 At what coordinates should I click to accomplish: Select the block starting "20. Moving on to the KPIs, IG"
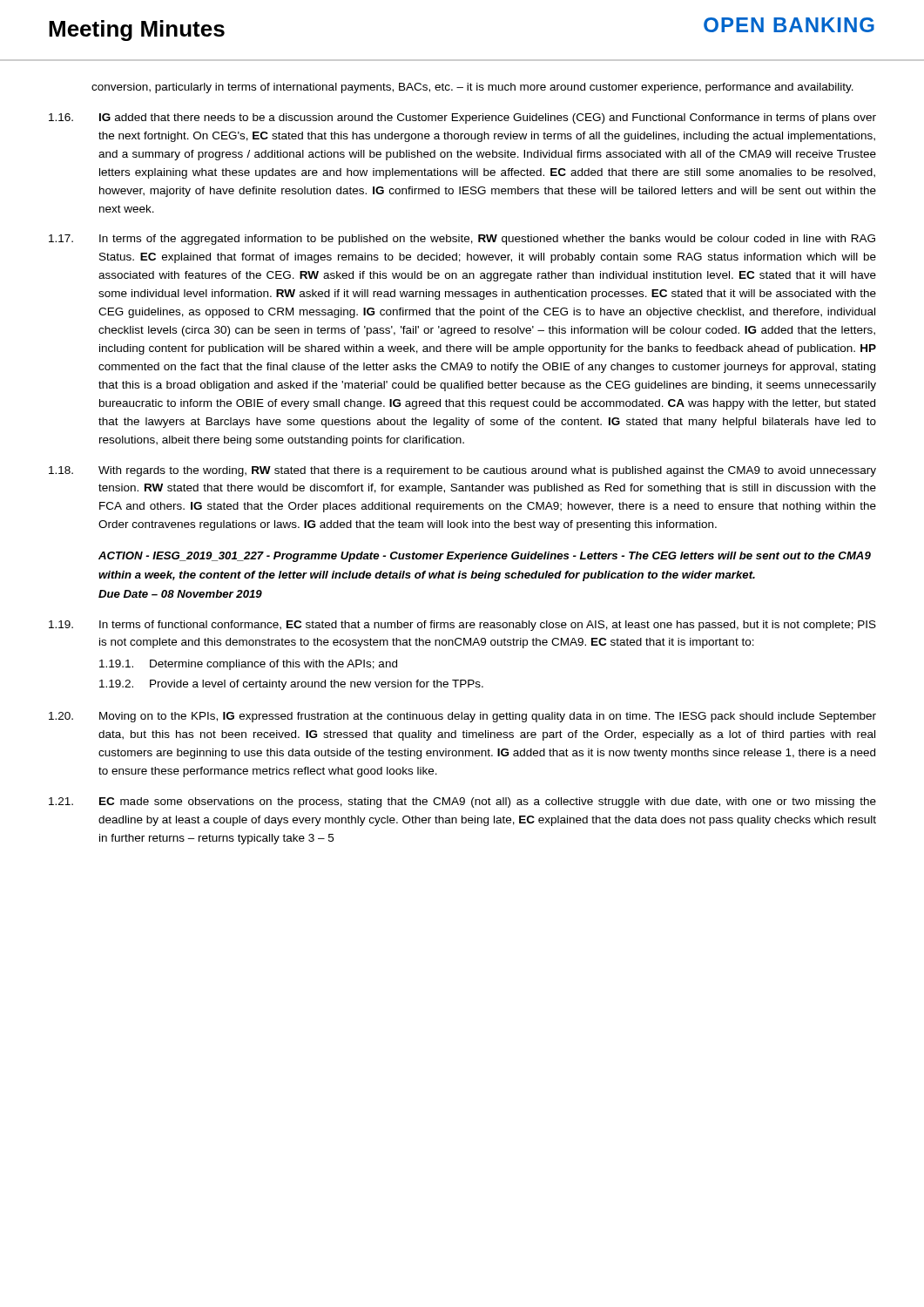point(462,744)
